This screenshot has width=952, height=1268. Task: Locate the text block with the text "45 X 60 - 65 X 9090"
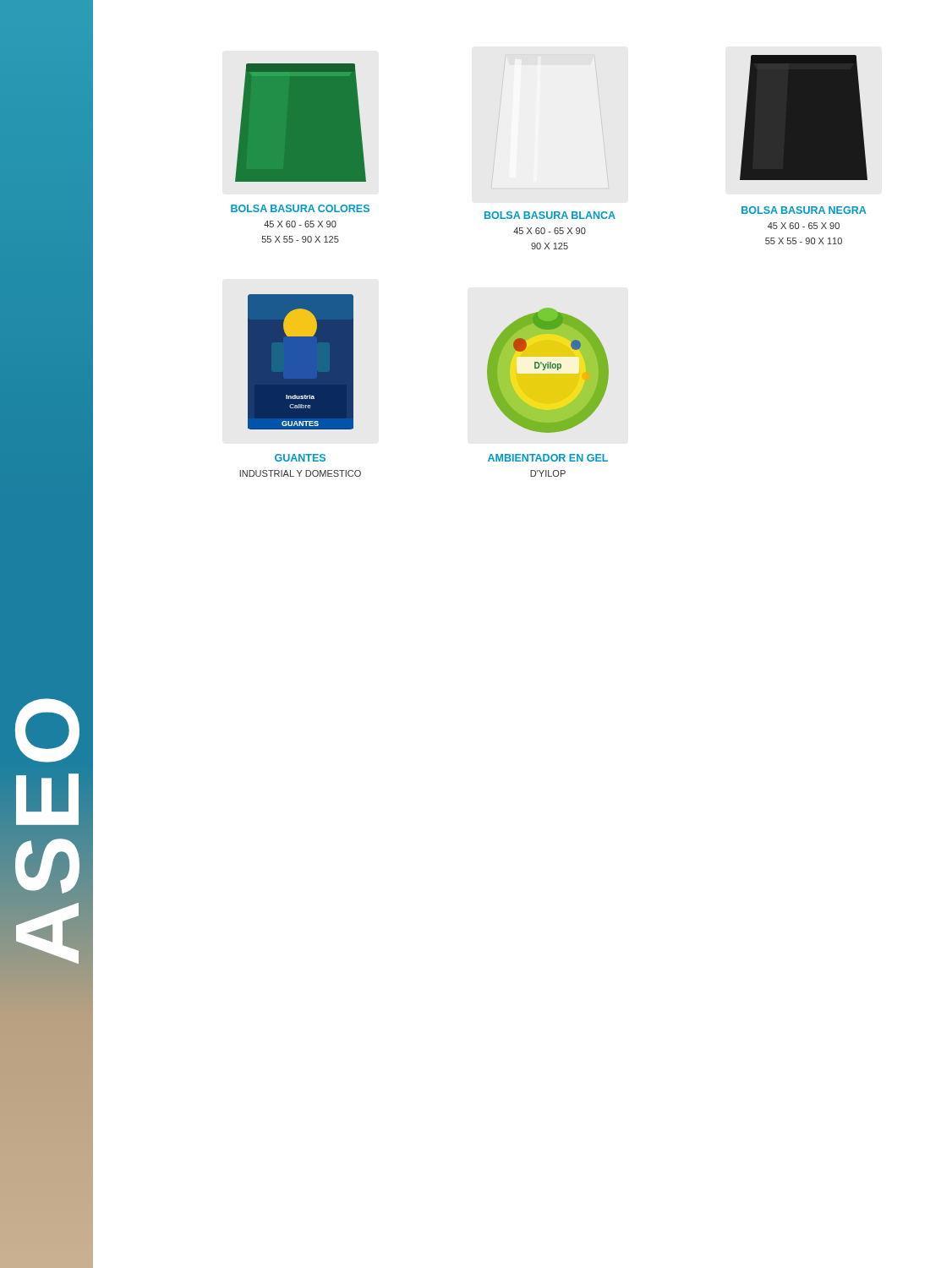point(550,238)
